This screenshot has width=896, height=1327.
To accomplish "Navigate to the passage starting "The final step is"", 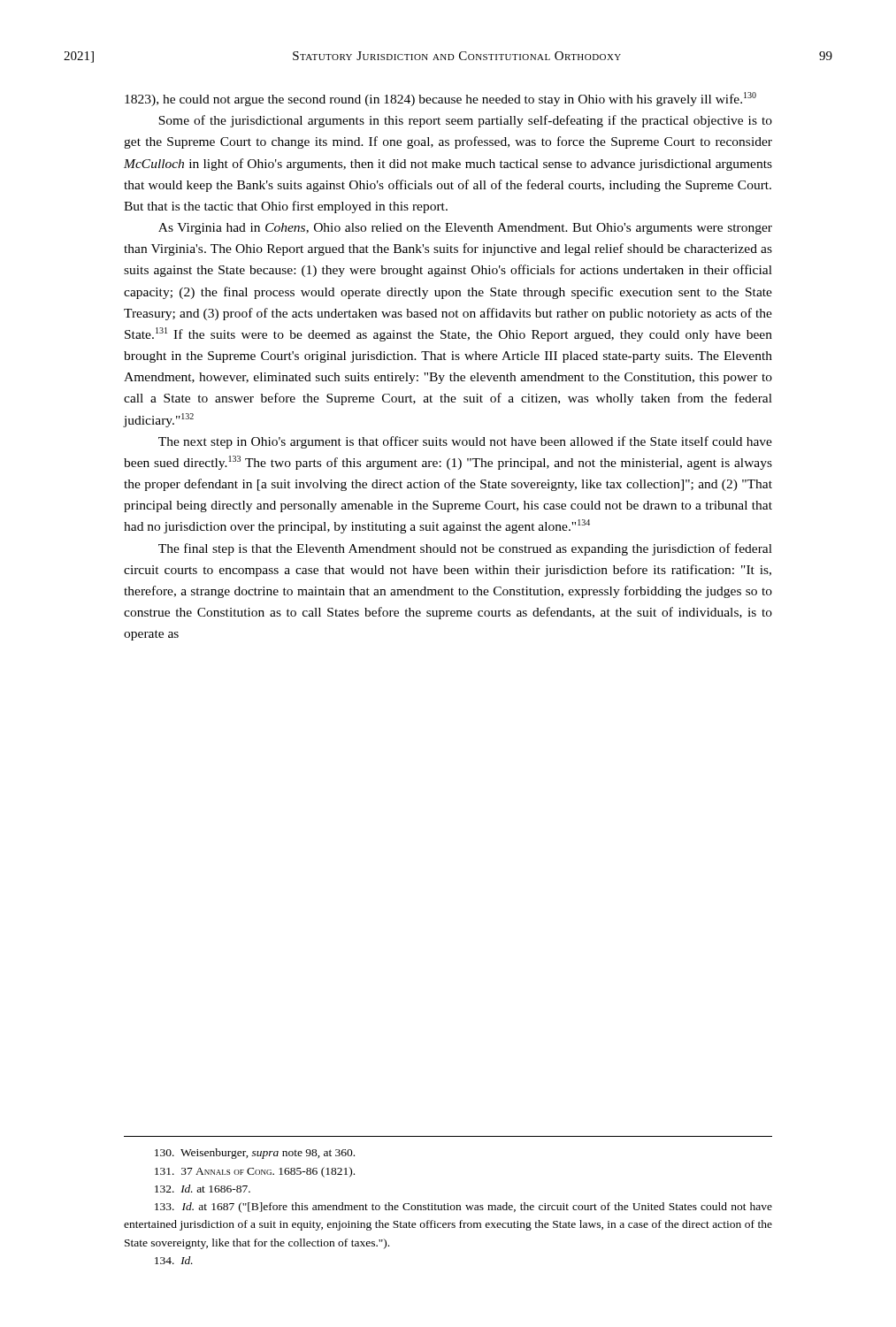I will [x=448, y=591].
